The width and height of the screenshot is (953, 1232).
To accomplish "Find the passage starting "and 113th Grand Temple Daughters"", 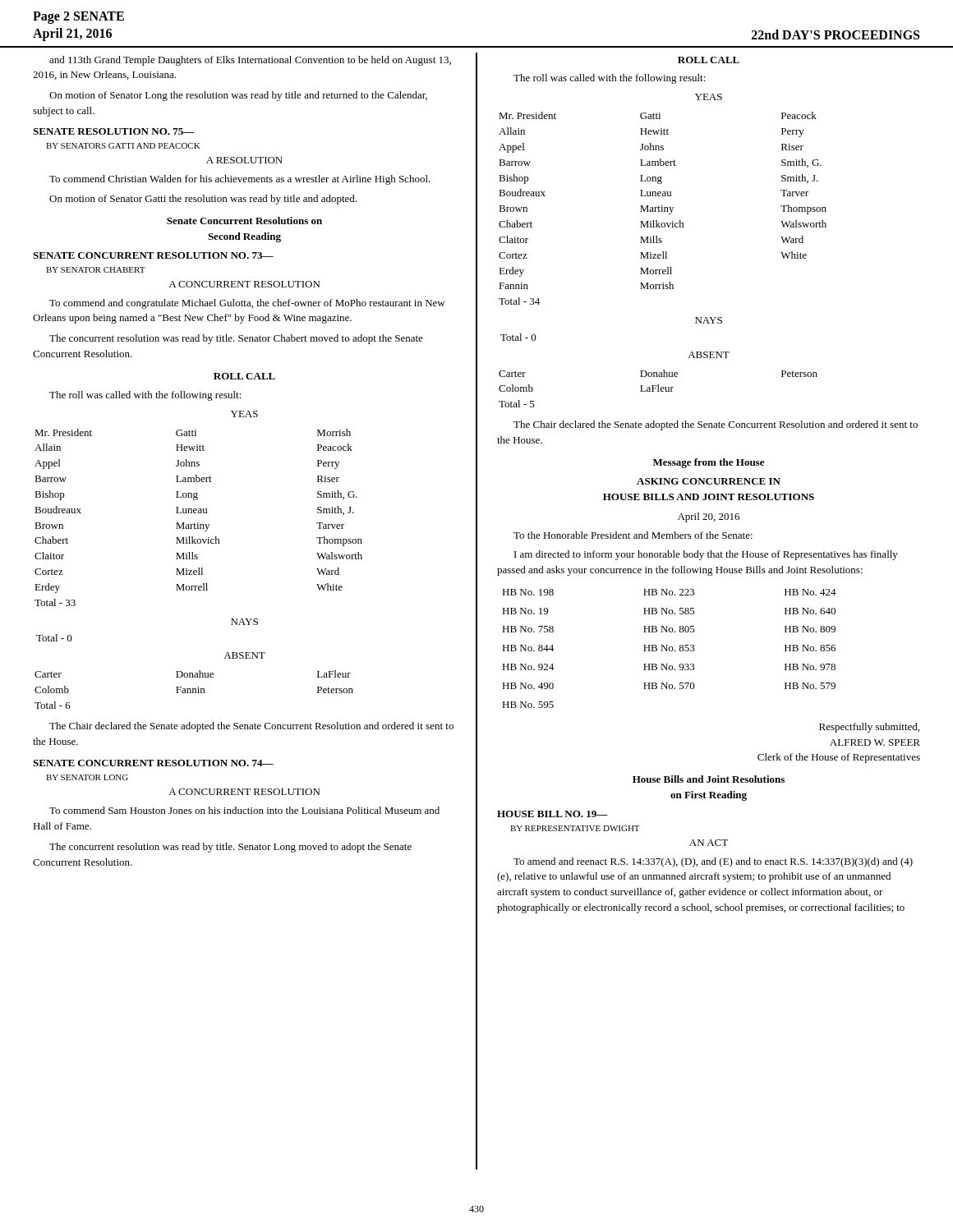I will point(244,68).
